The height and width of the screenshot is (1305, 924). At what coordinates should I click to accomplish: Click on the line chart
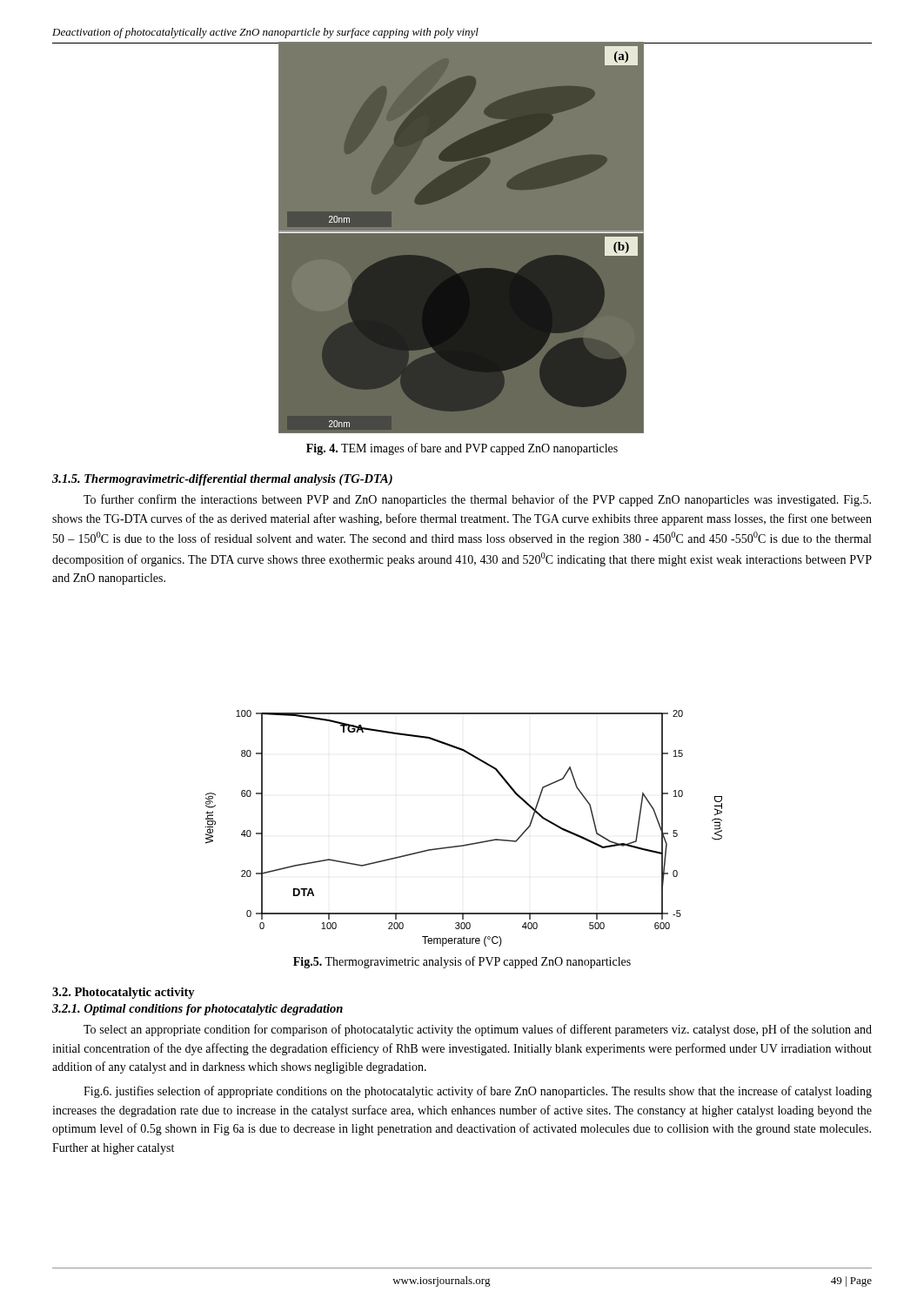[462, 824]
